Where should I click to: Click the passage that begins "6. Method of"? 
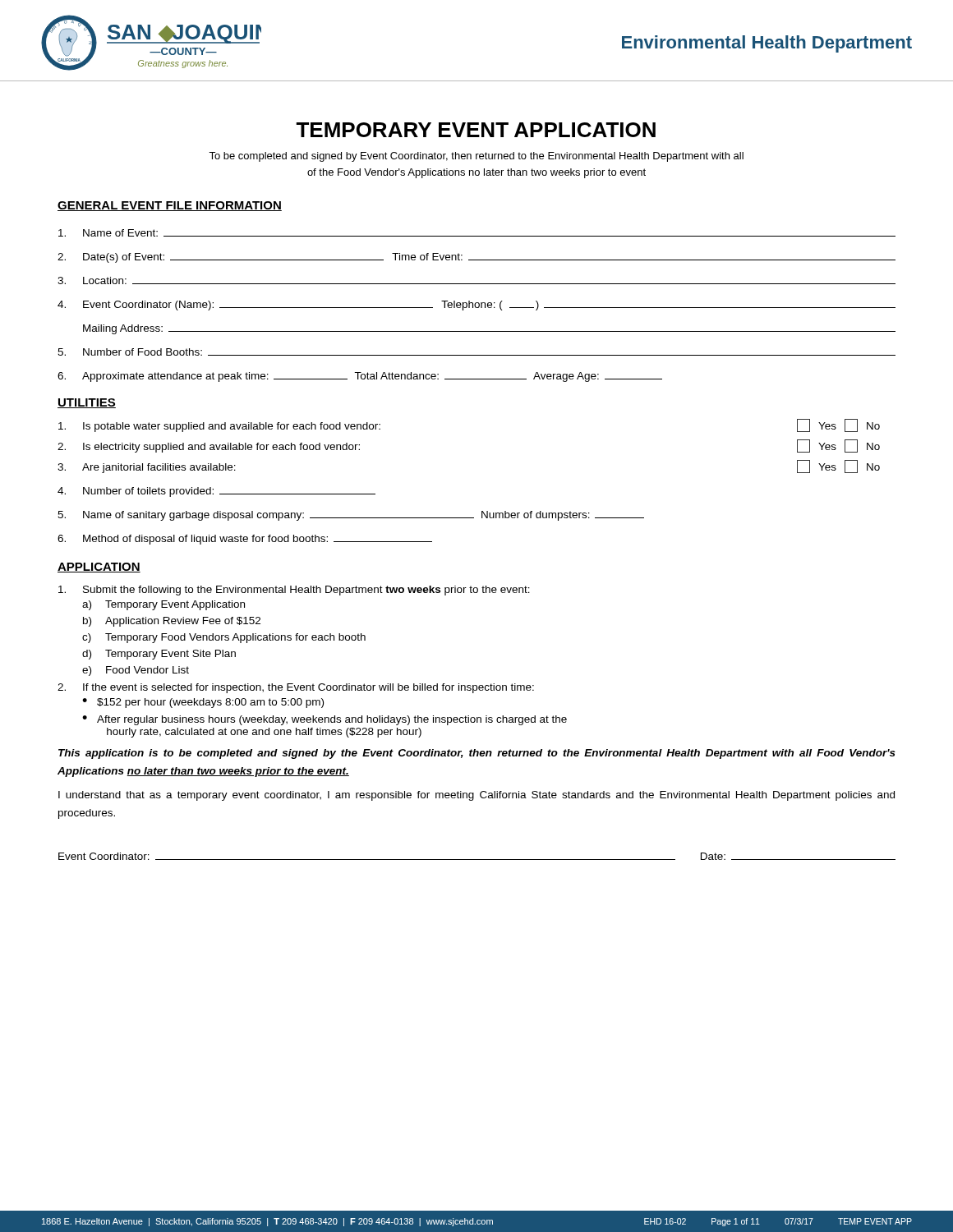point(245,536)
